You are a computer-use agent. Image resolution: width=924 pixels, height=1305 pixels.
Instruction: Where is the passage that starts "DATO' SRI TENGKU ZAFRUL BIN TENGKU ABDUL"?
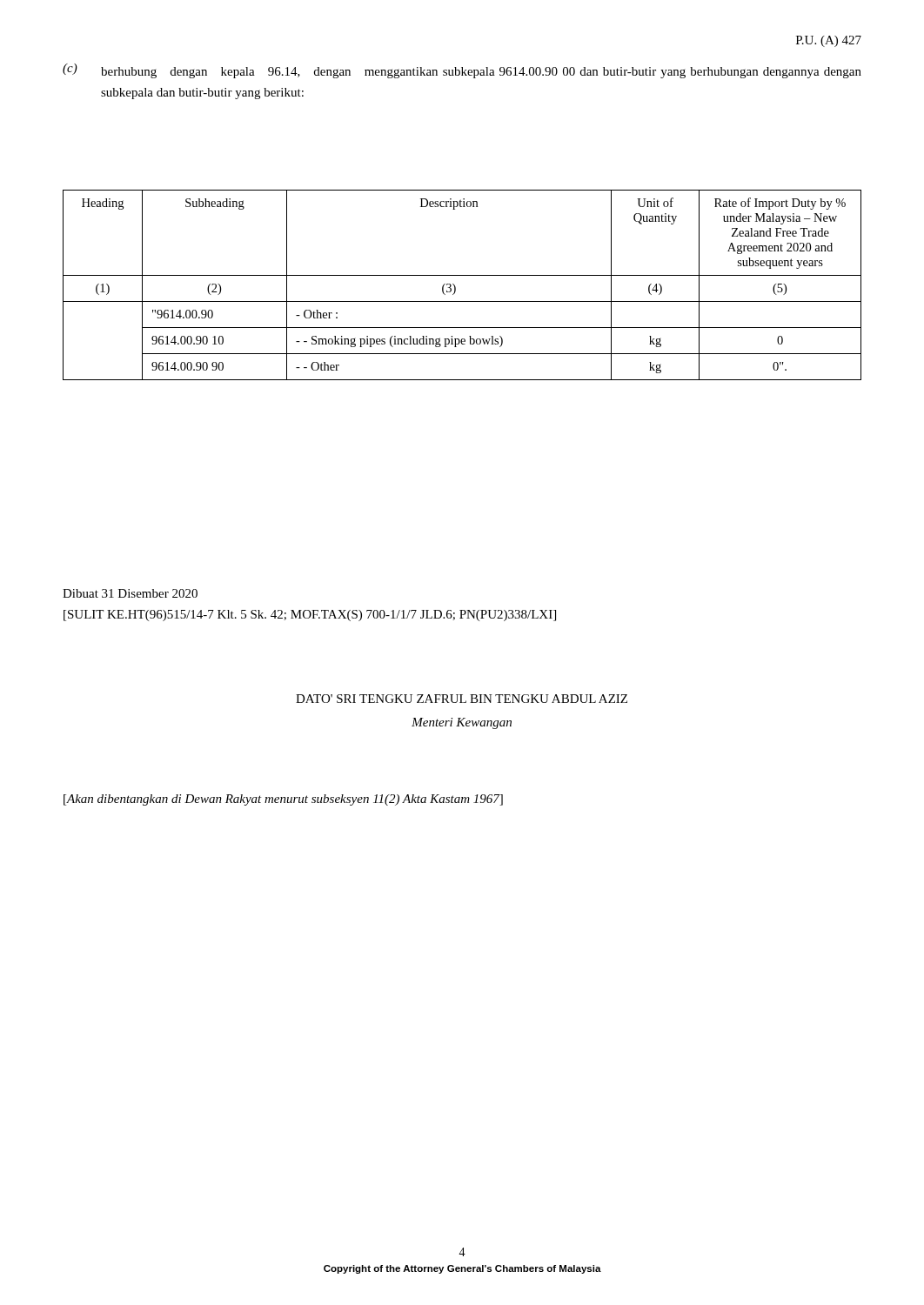tap(462, 710)
